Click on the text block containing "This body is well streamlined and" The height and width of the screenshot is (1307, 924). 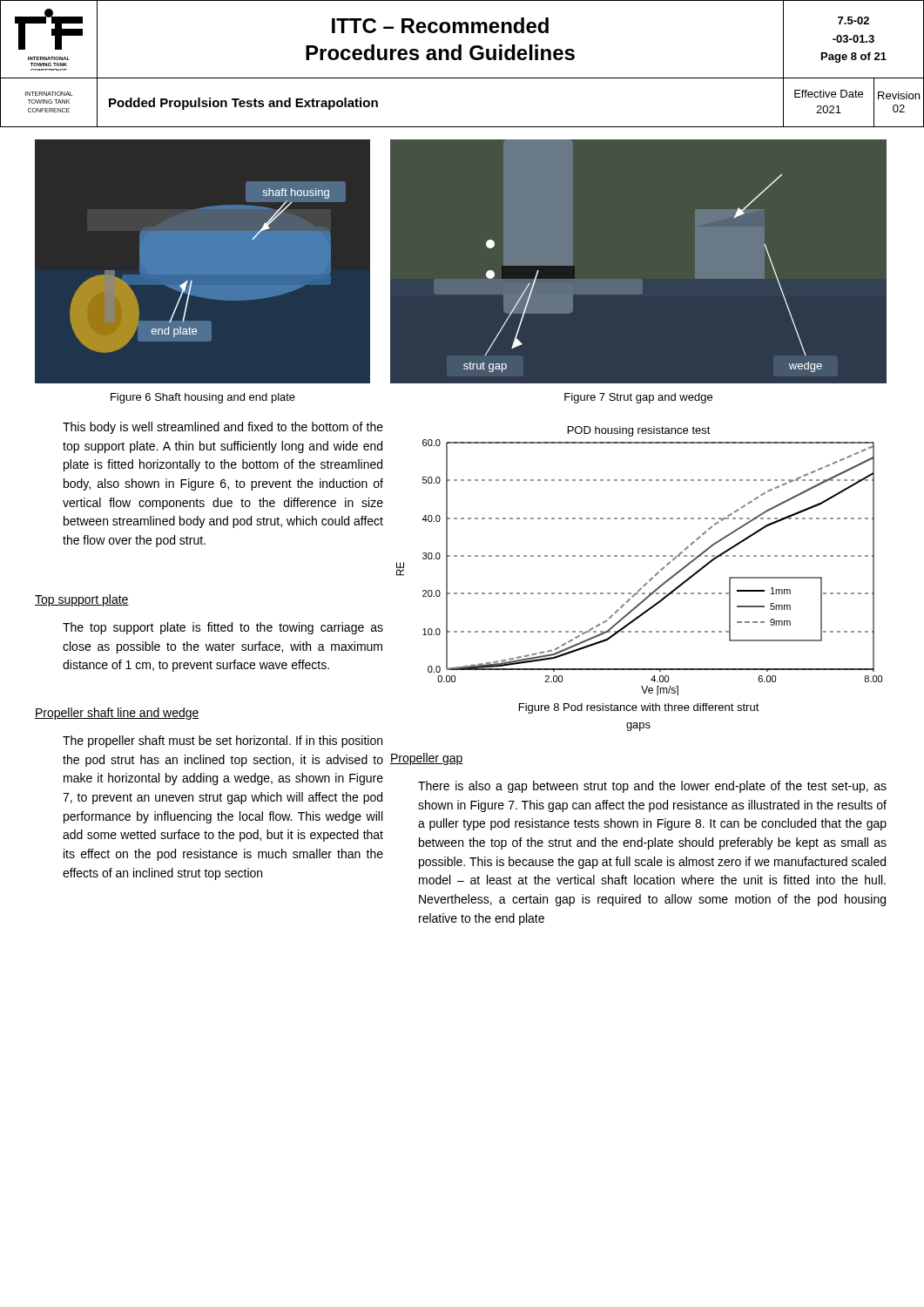coord(223,484)
